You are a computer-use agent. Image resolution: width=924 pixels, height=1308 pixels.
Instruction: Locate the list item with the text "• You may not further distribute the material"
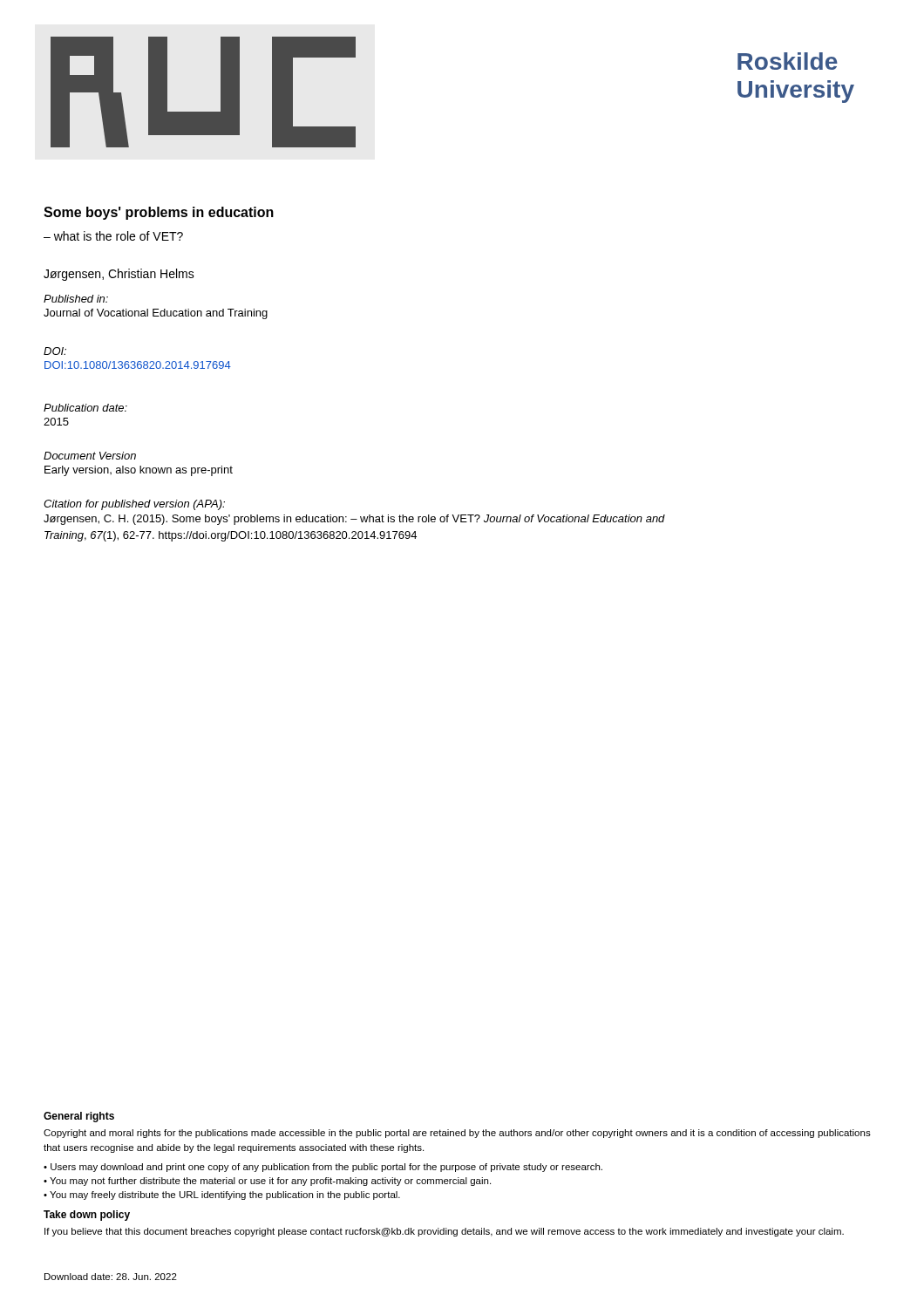click(x=462, y=1180)
